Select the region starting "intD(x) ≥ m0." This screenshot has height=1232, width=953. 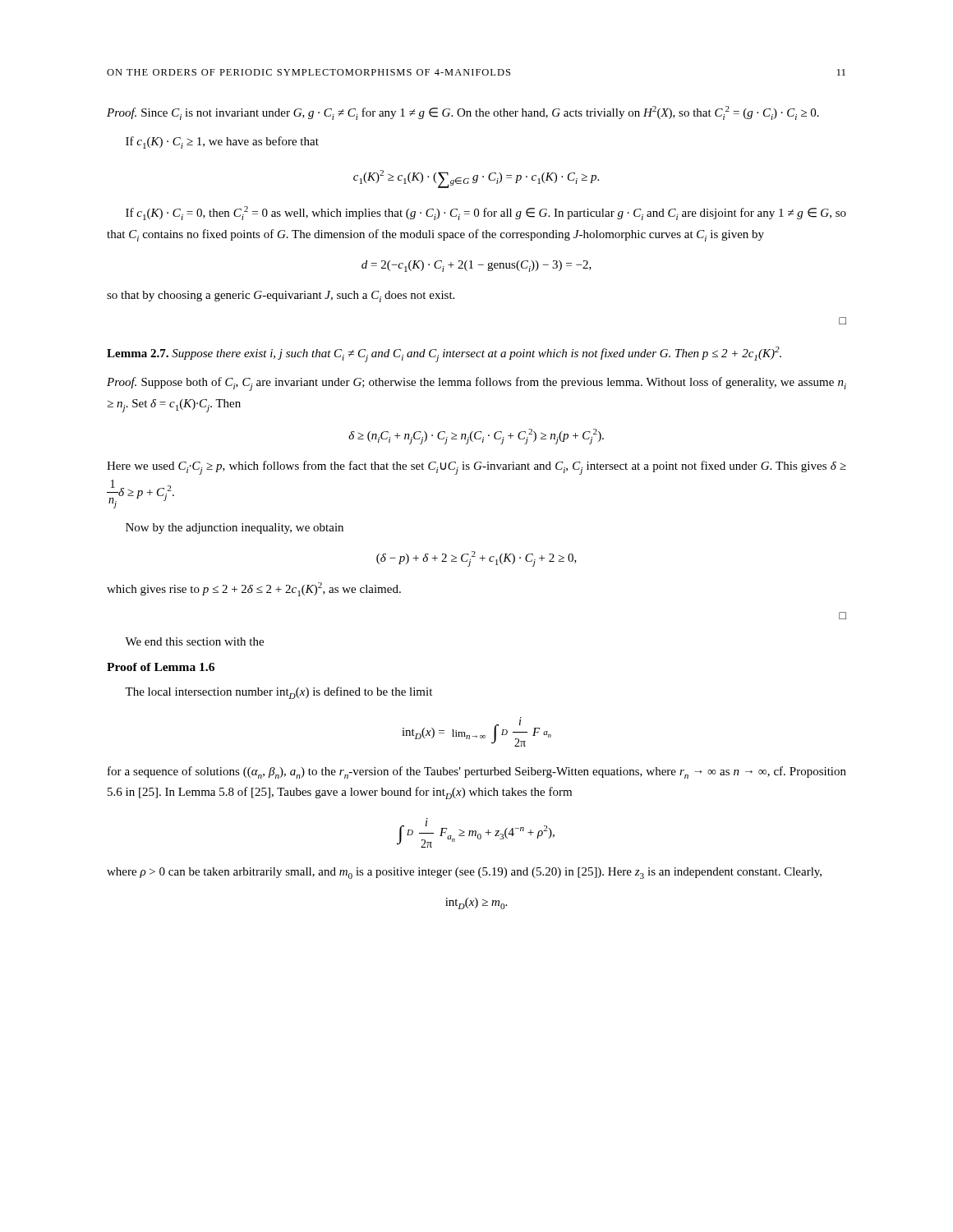click(476, 903)
